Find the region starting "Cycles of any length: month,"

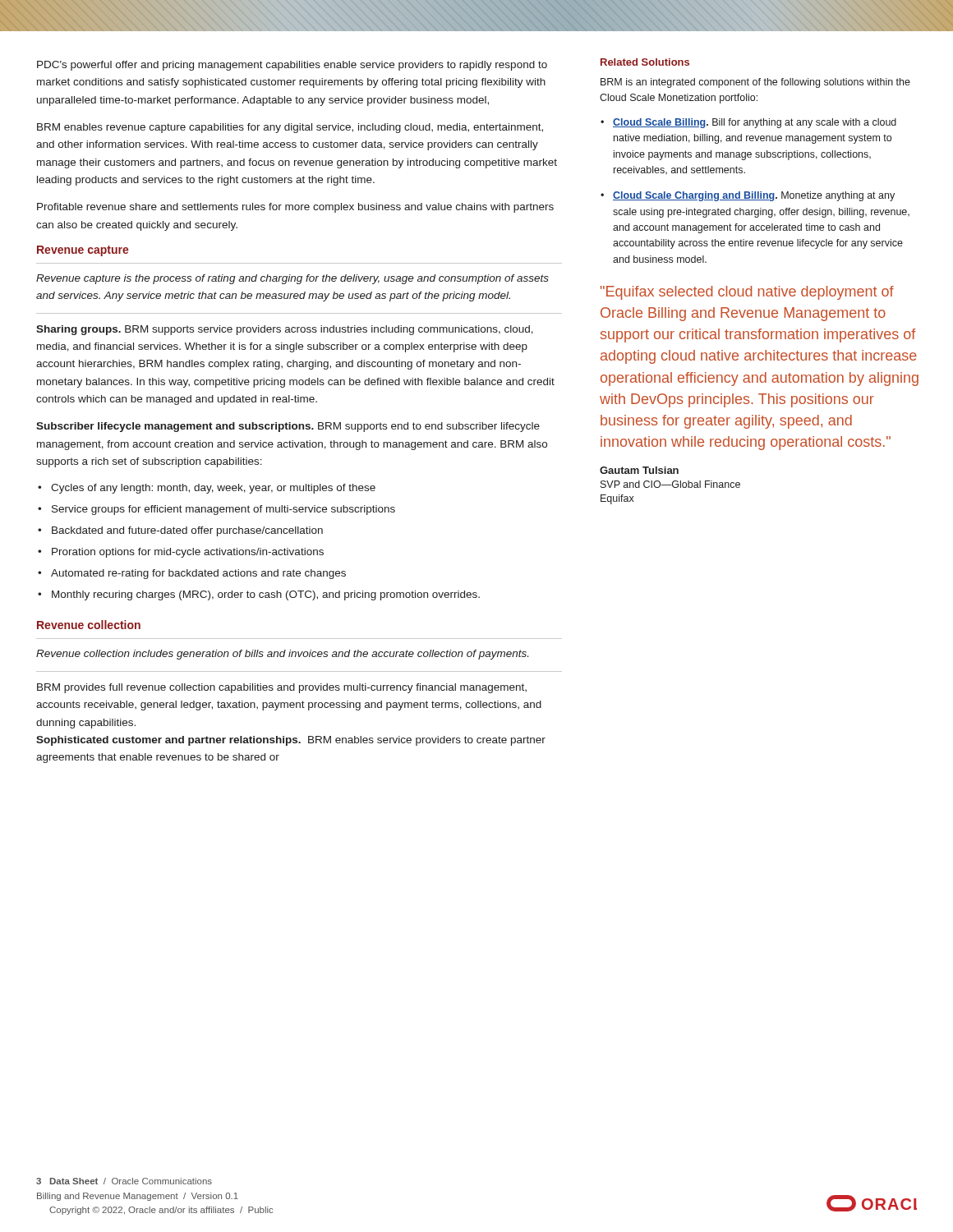pyautogui.click(x=213, y=488)
